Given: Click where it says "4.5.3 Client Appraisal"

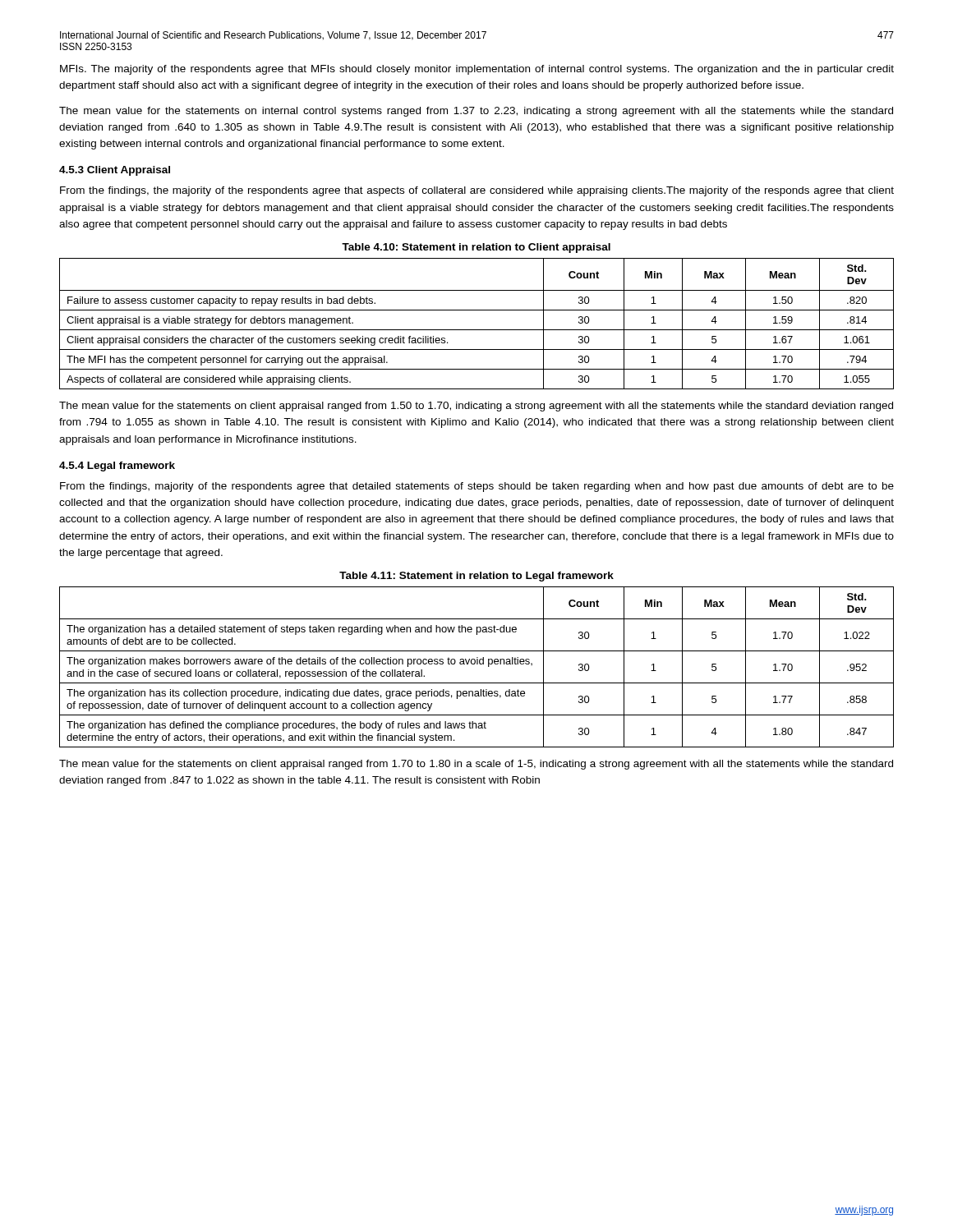Looking at the screenshot, I should point(115,170).
